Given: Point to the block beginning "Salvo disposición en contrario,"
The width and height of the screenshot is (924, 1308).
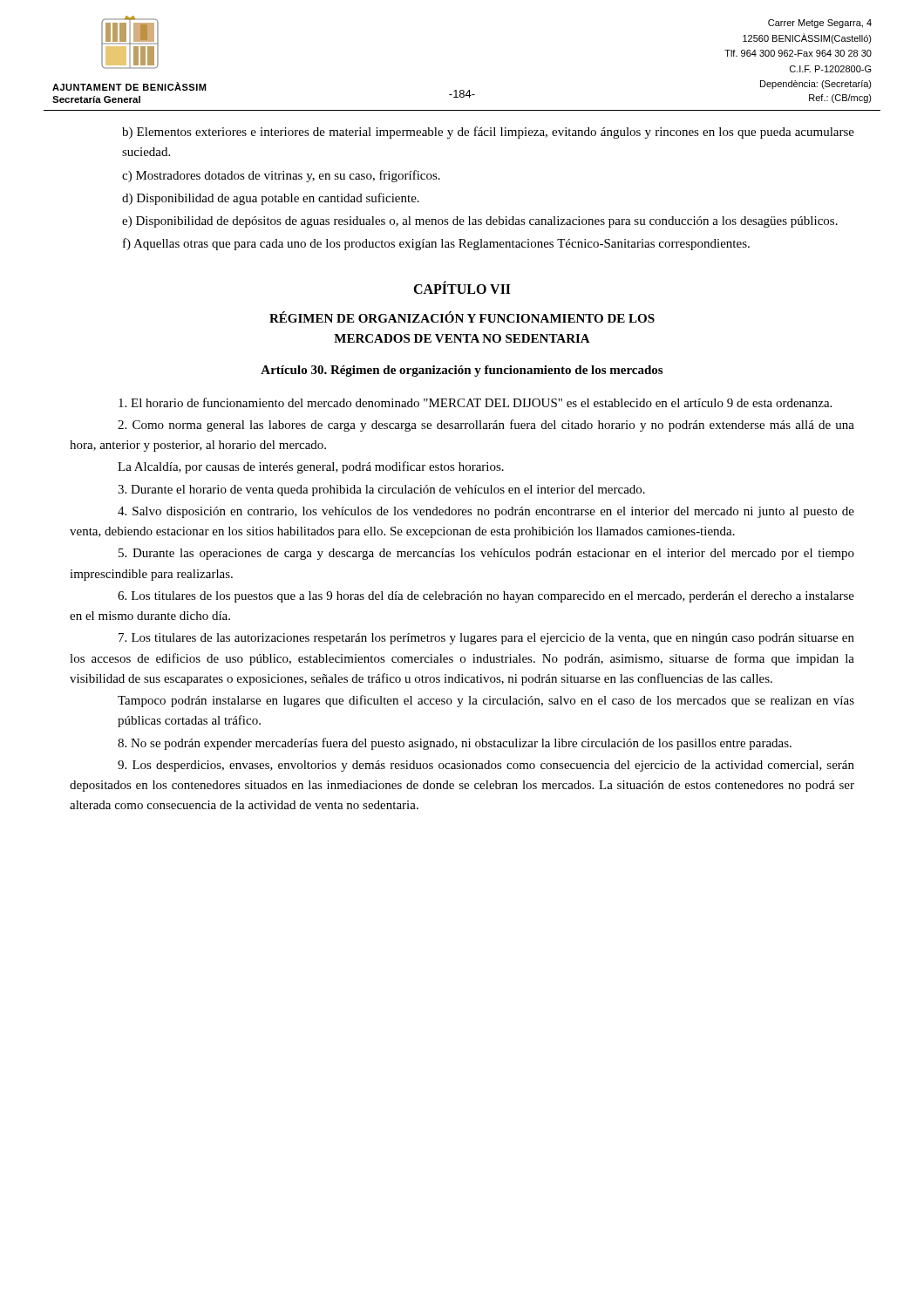Looking at the screenshot, I should tap(462, 521).
